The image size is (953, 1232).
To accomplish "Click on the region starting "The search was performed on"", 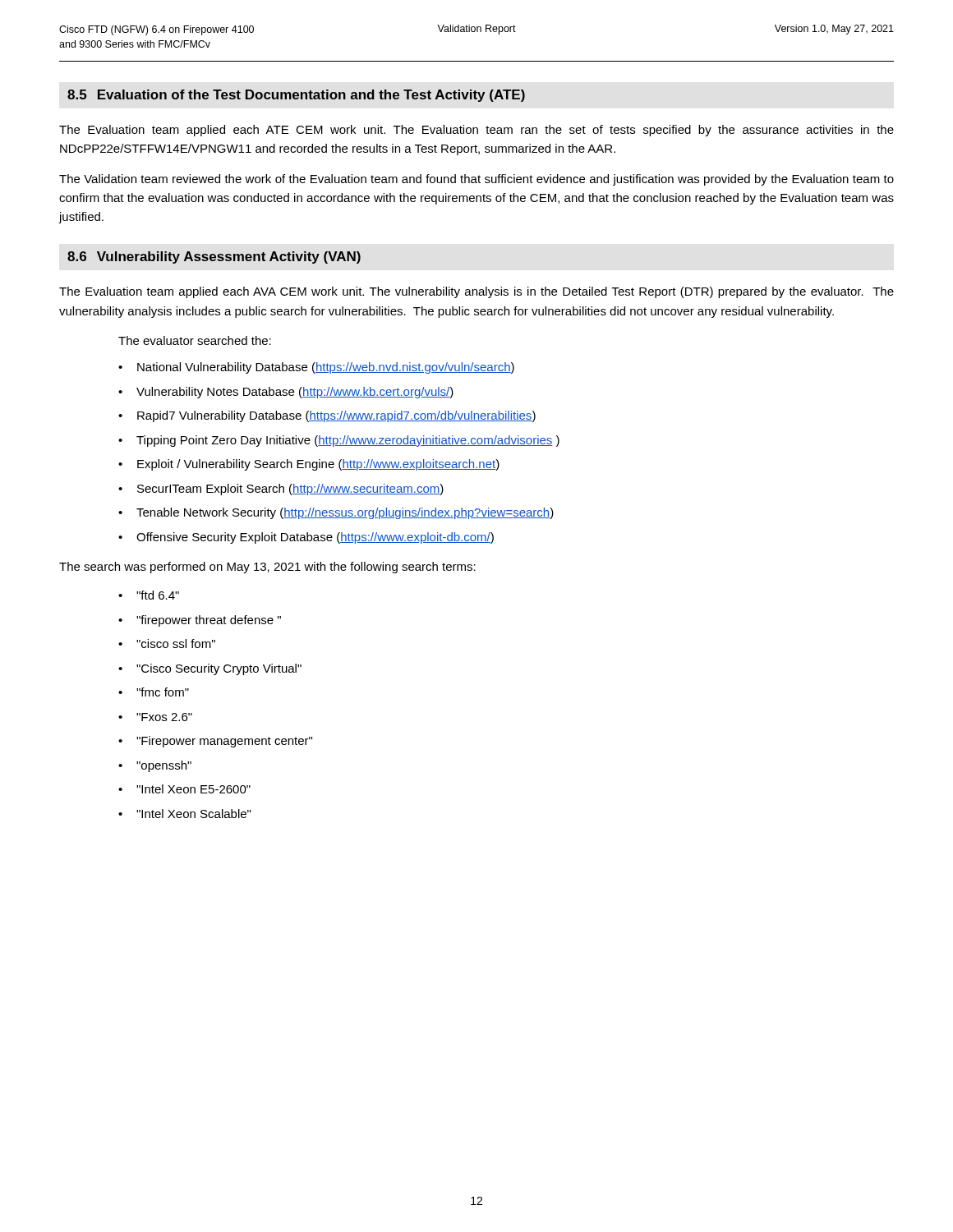I will pos(268,566).
